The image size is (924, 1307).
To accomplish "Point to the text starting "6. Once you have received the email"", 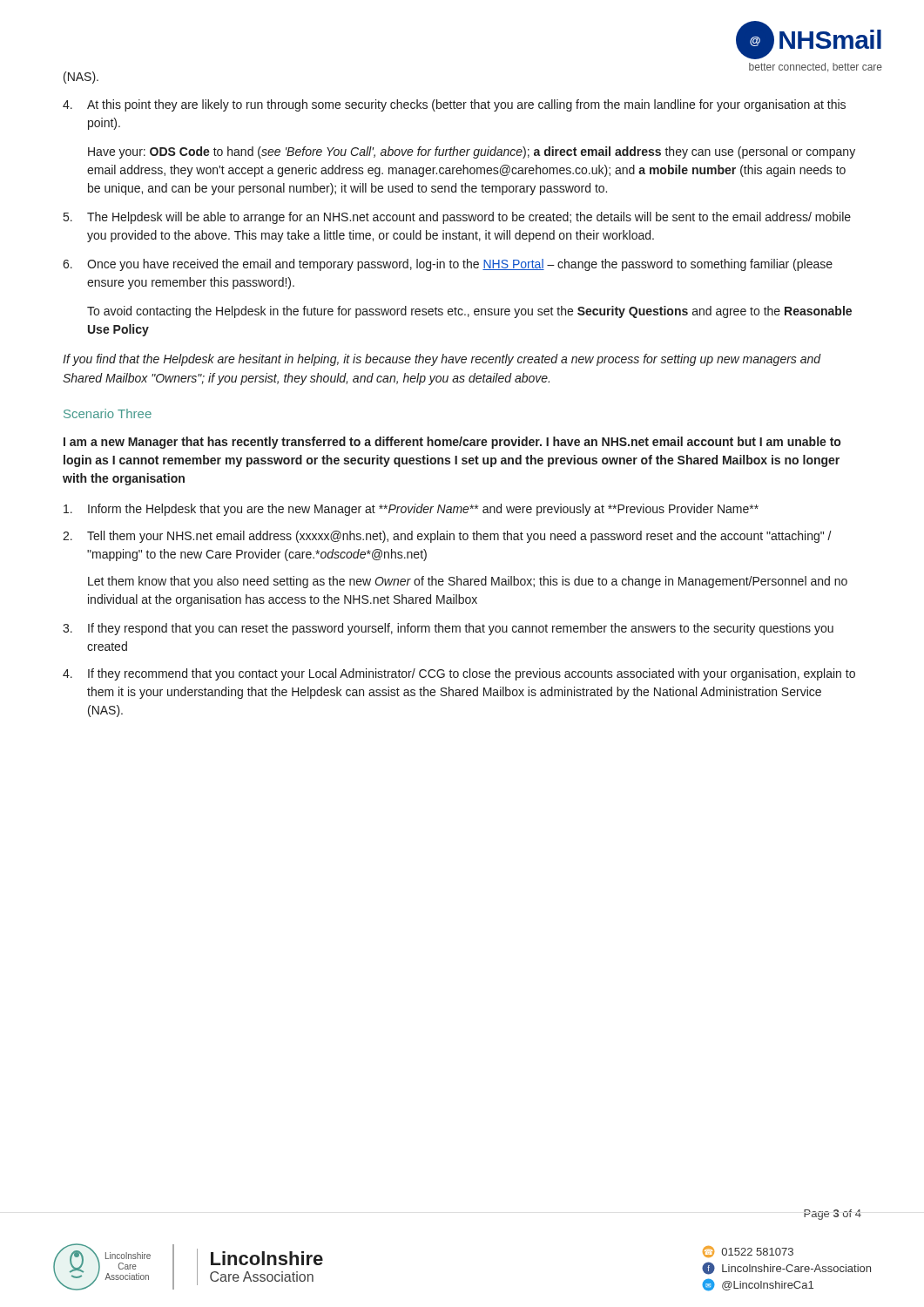I will (x=462, y=274).
